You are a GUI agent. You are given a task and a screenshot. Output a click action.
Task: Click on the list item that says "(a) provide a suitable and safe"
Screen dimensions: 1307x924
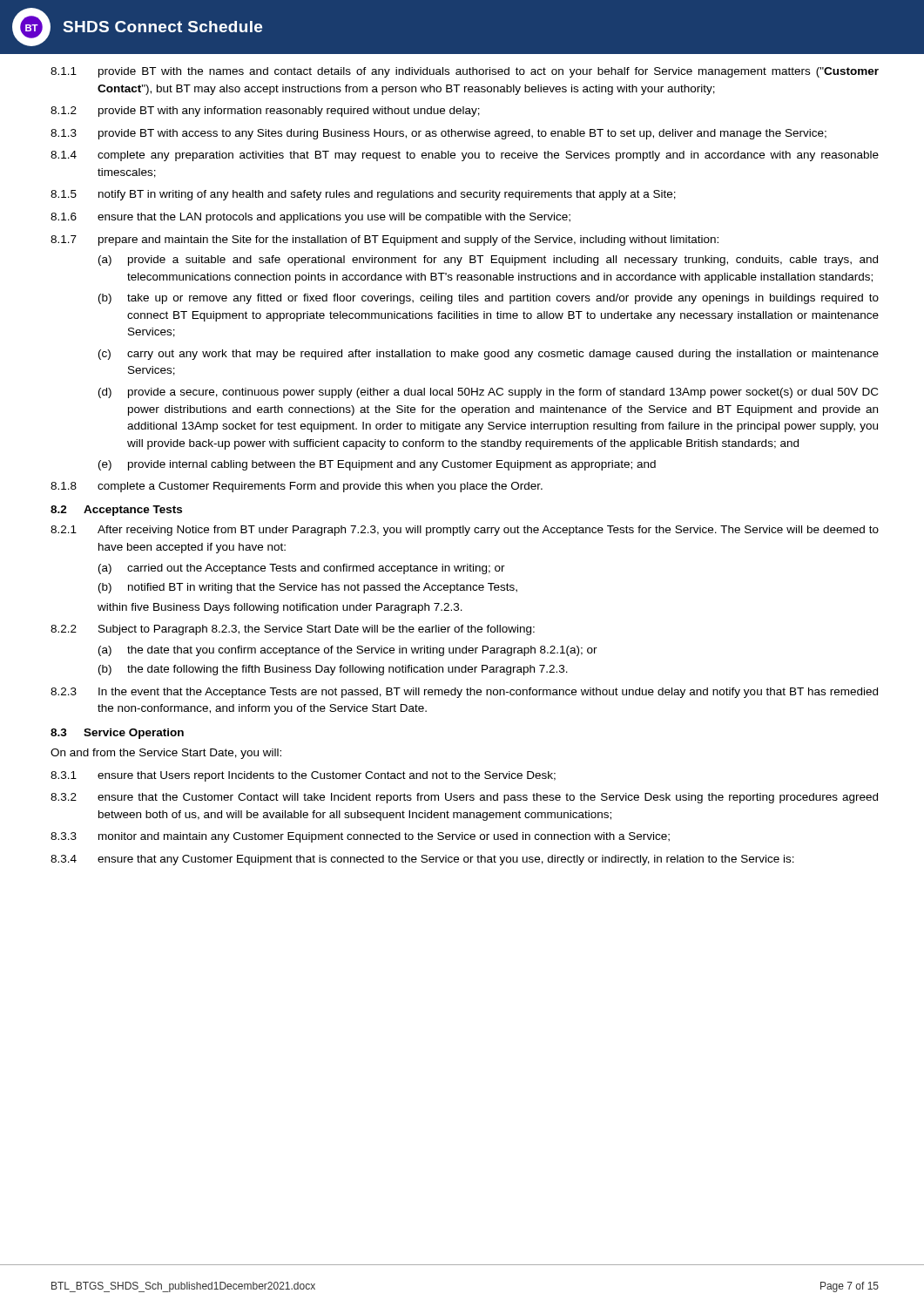click(x=488, y=268)
